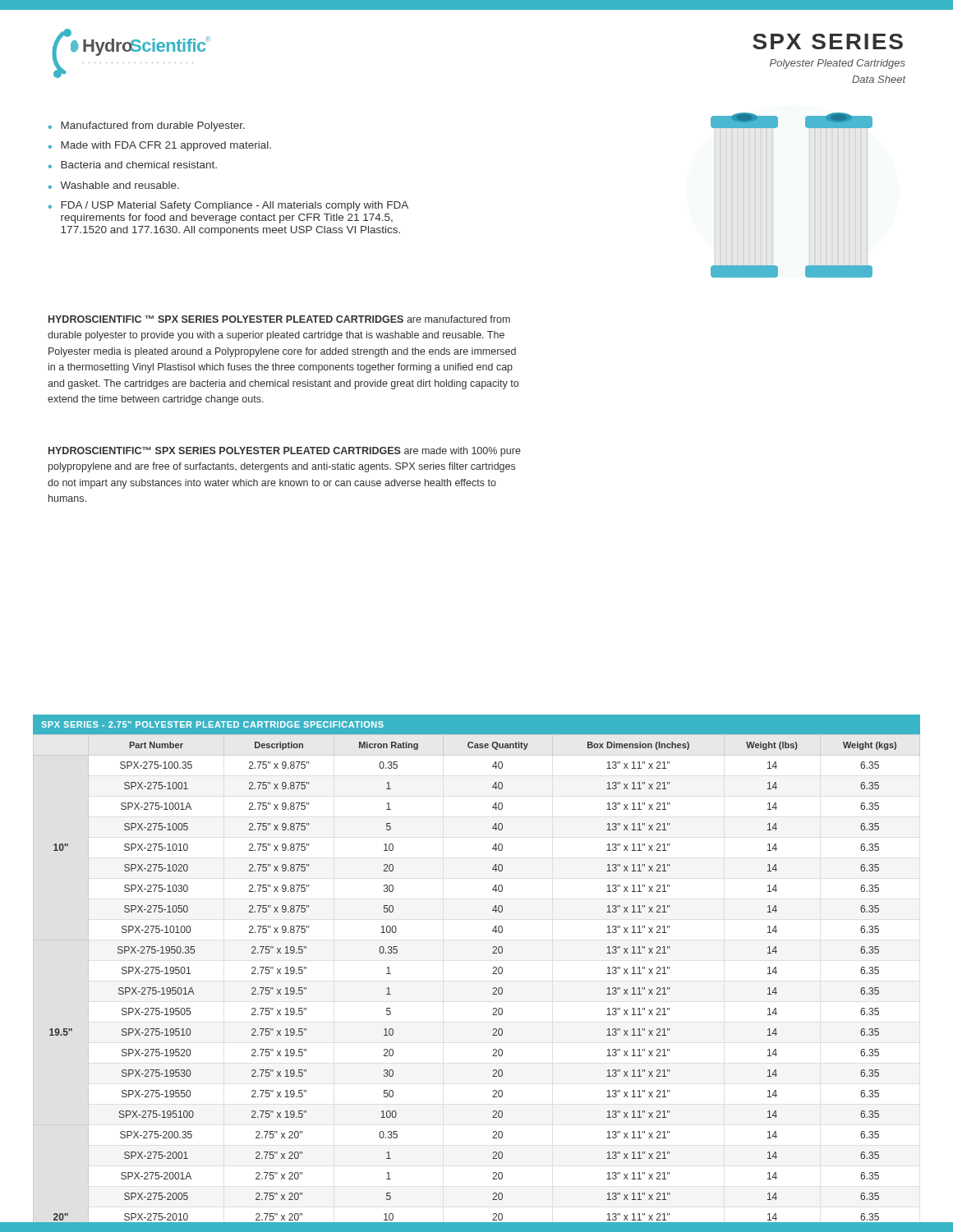Where does it say "• Bacteria and chemical resistant."?
953x1232 pixels.
[133, 167]
